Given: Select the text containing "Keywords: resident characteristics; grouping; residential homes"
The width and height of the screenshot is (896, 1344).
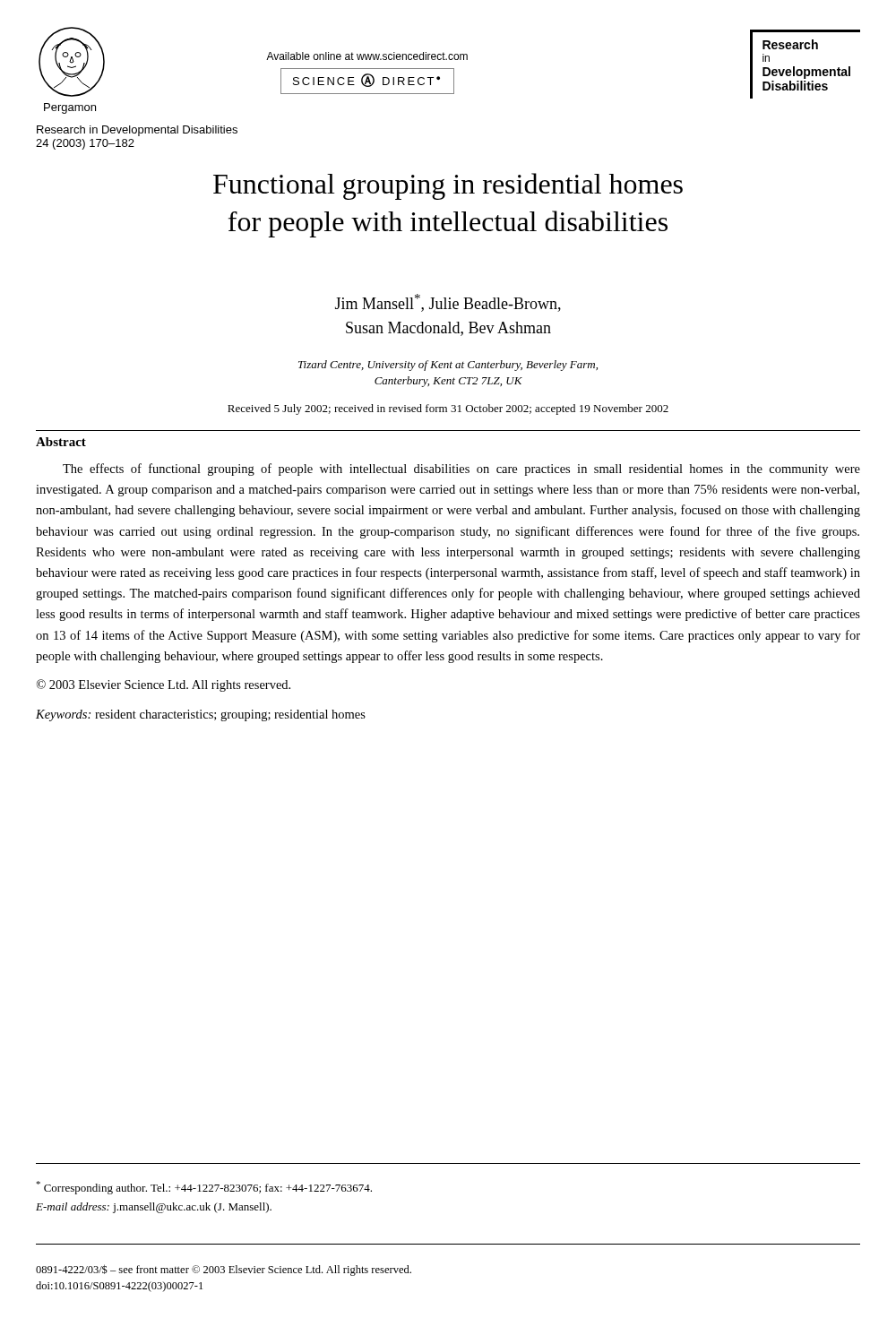Looking at the screenshot, I should point(201,715).
